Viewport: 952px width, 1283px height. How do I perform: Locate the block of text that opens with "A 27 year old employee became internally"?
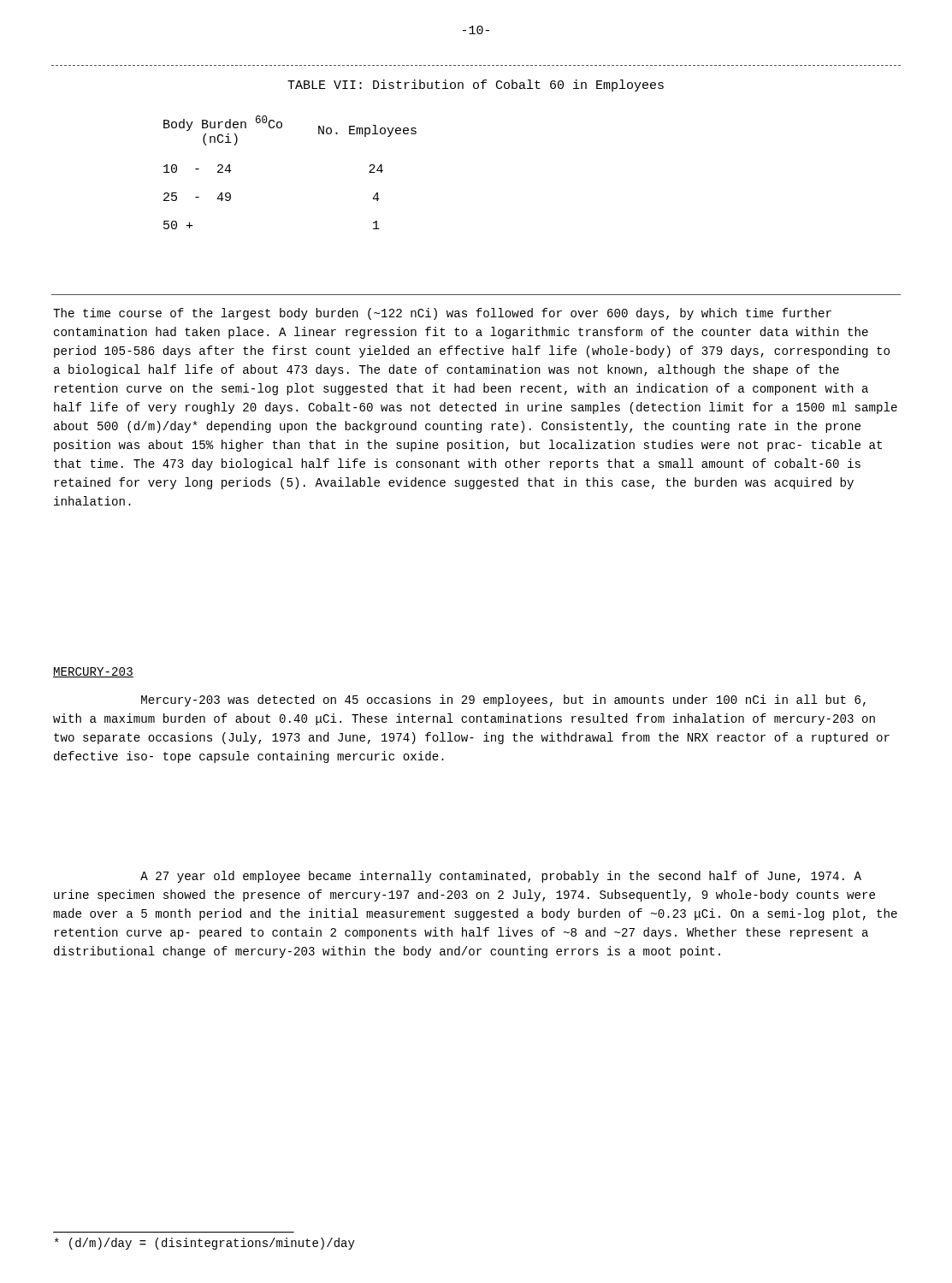(x=475, y=914)
